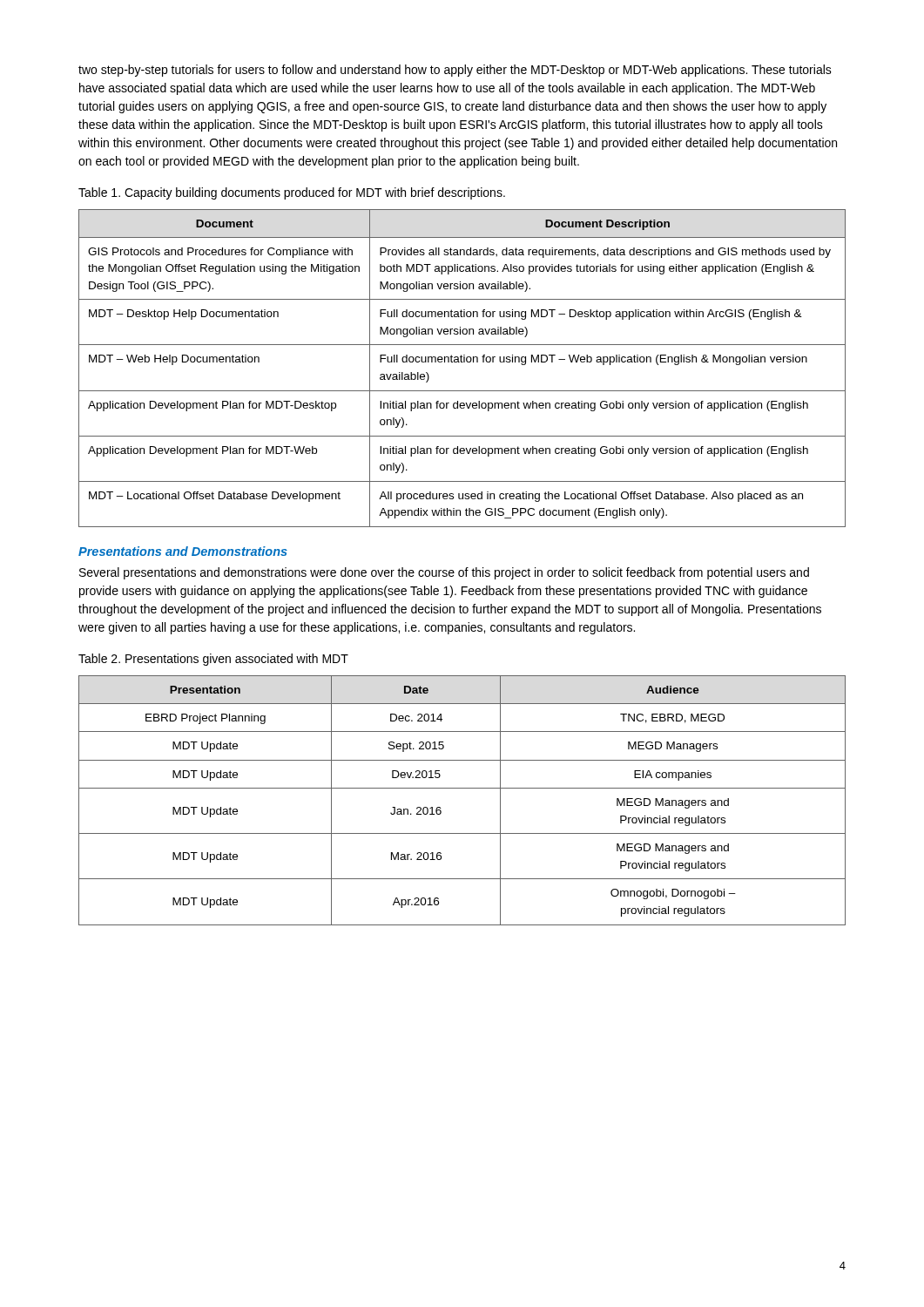The image size is (924, 1307).
Task: Point to the passage starting "Table 1. Capacity building documents produced for"
Action: coord(292,193)
